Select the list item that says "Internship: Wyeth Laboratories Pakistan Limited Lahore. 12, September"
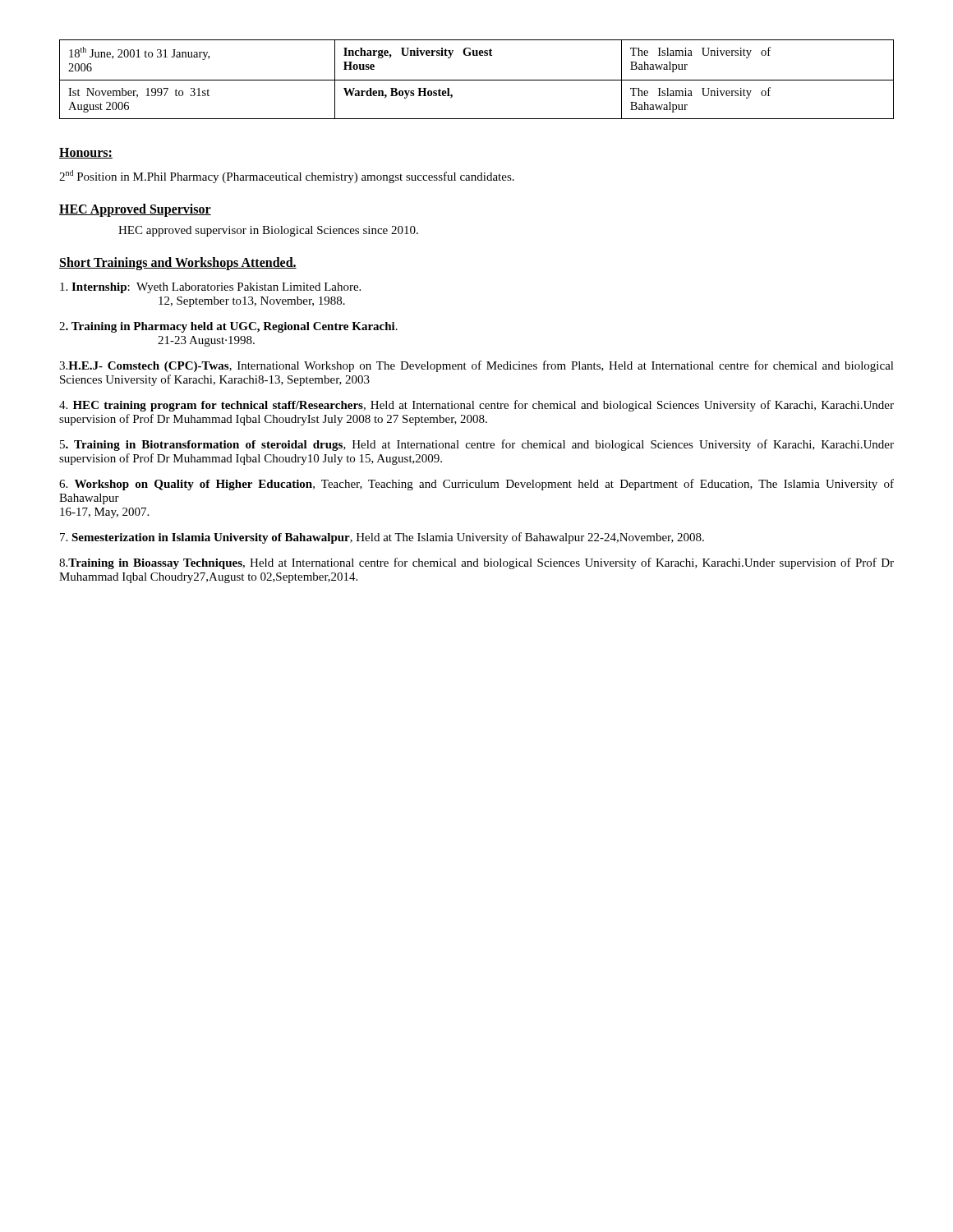 [x=210, y=294]
